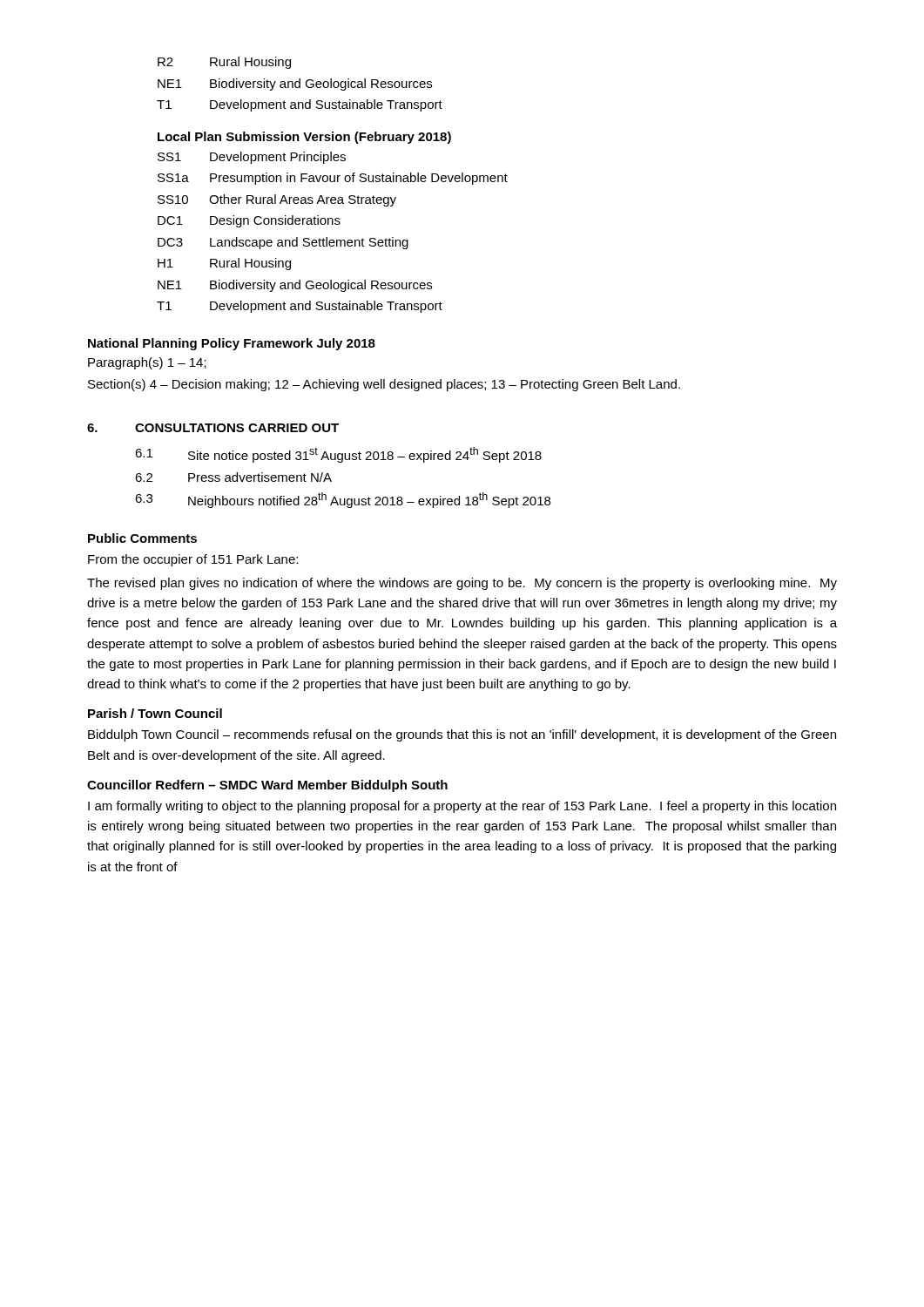Click on the block starting "SS1aPresumption in Favour of"
The width and height of the screenshot is (924, 1307).
(x=332, y=178)
